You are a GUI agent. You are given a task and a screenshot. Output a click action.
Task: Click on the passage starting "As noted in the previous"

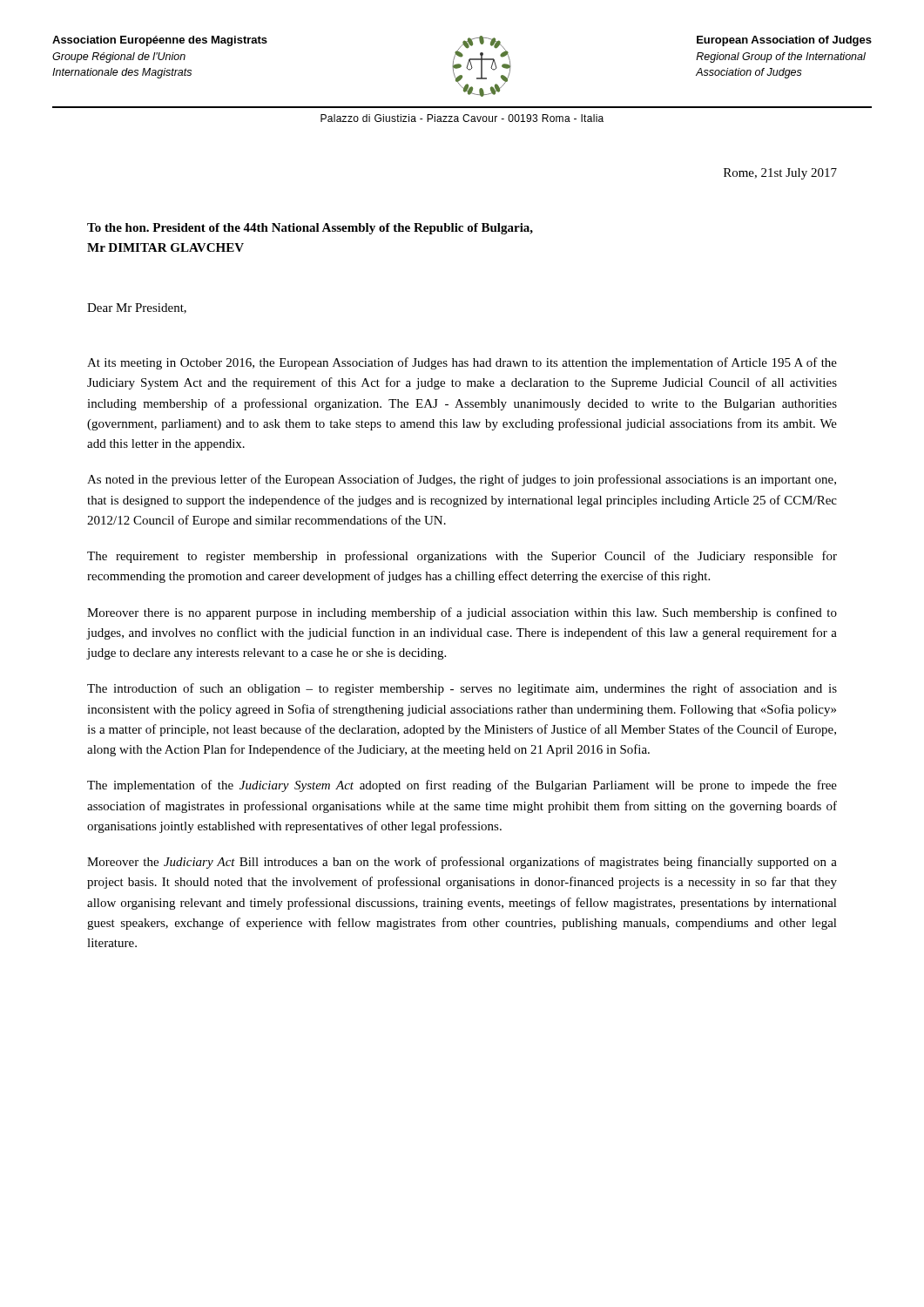coord(462,500)
